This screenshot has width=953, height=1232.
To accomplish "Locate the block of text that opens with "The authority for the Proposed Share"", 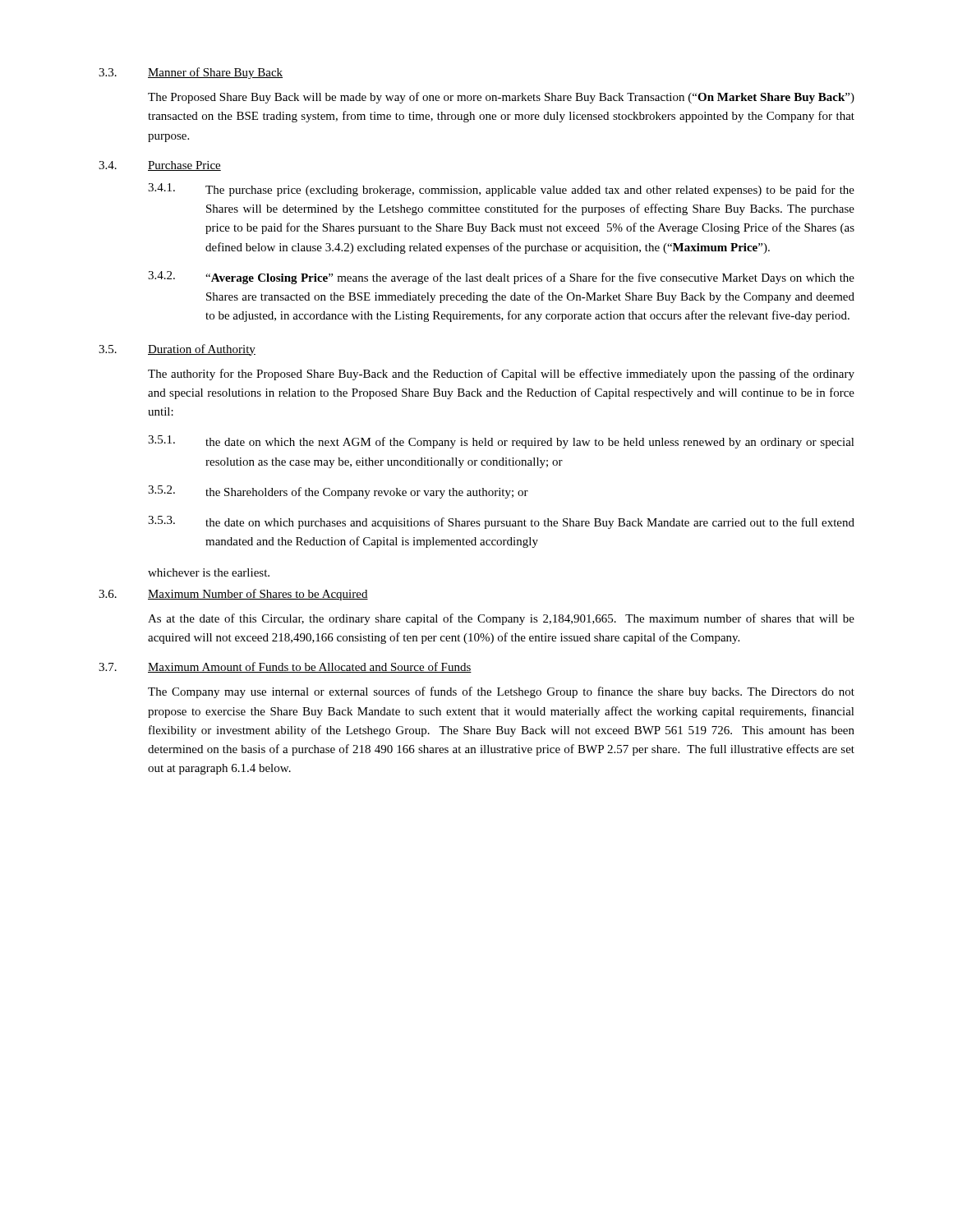I will tap(501, 392).
